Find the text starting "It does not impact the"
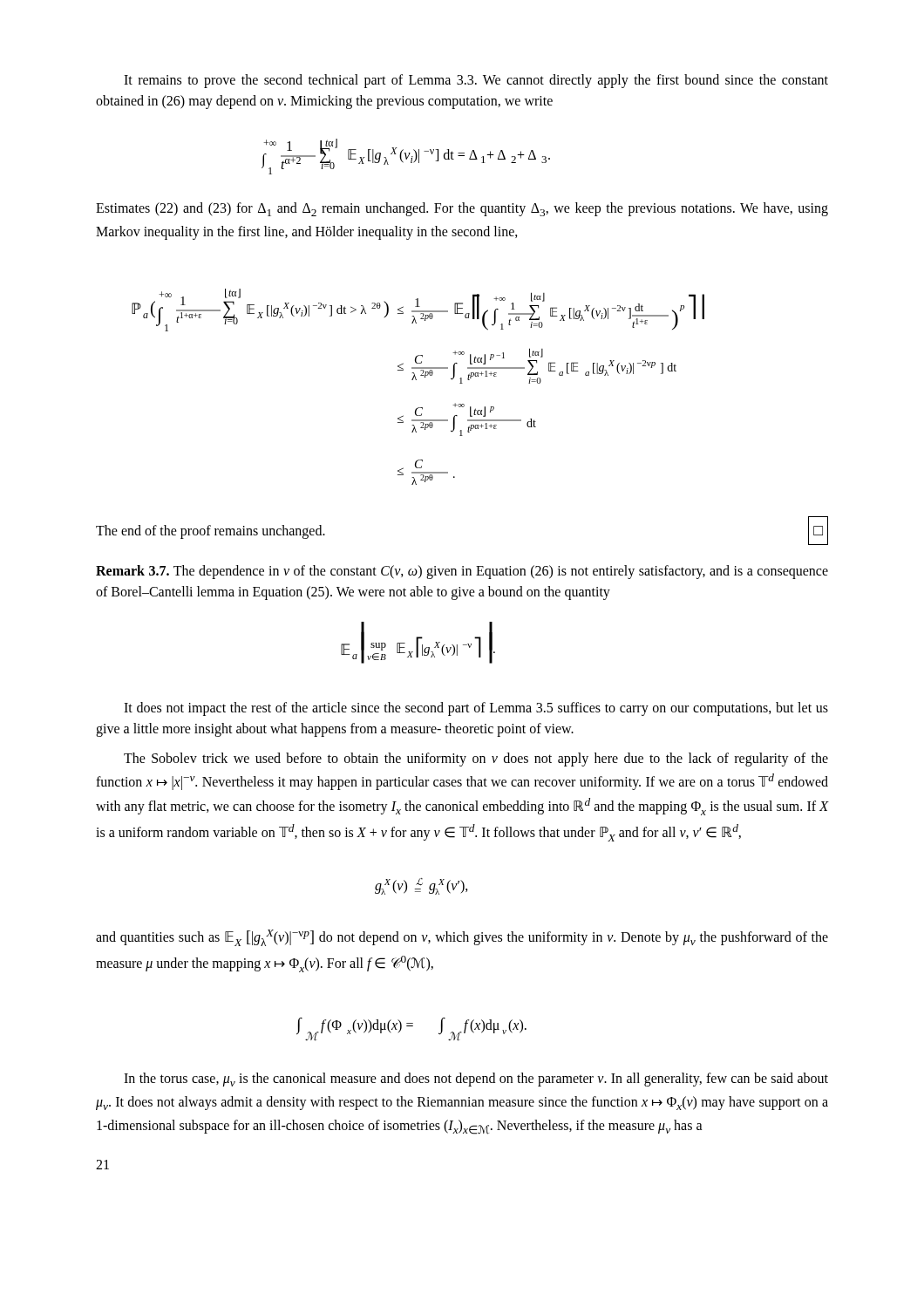This screenshot has width=924, height=1308. pyautogui.click(x=462, y=719)
